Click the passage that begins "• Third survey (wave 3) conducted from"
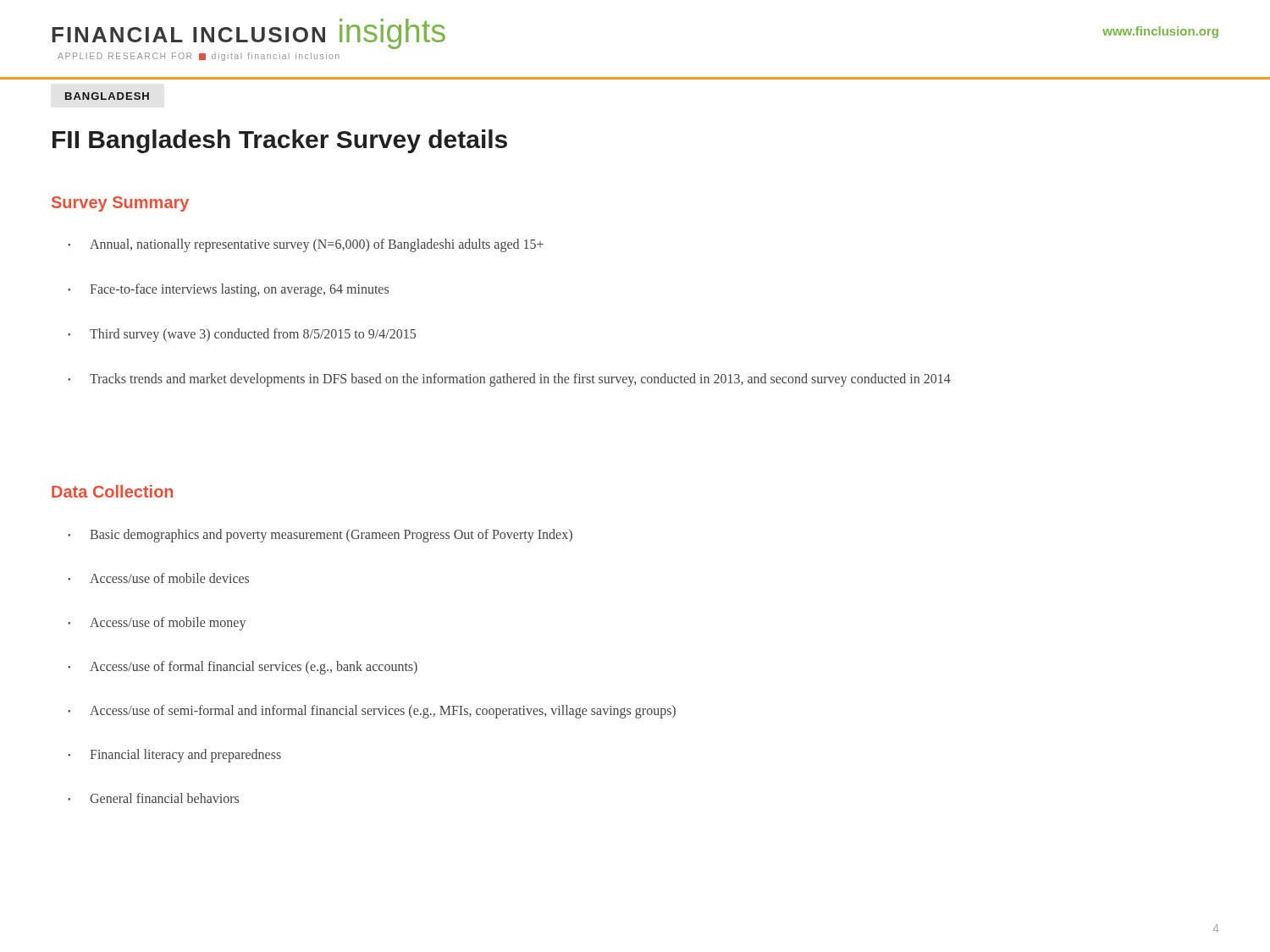Screen dimensions: 952x1270 pyautogui.click(x=242, y=334)
